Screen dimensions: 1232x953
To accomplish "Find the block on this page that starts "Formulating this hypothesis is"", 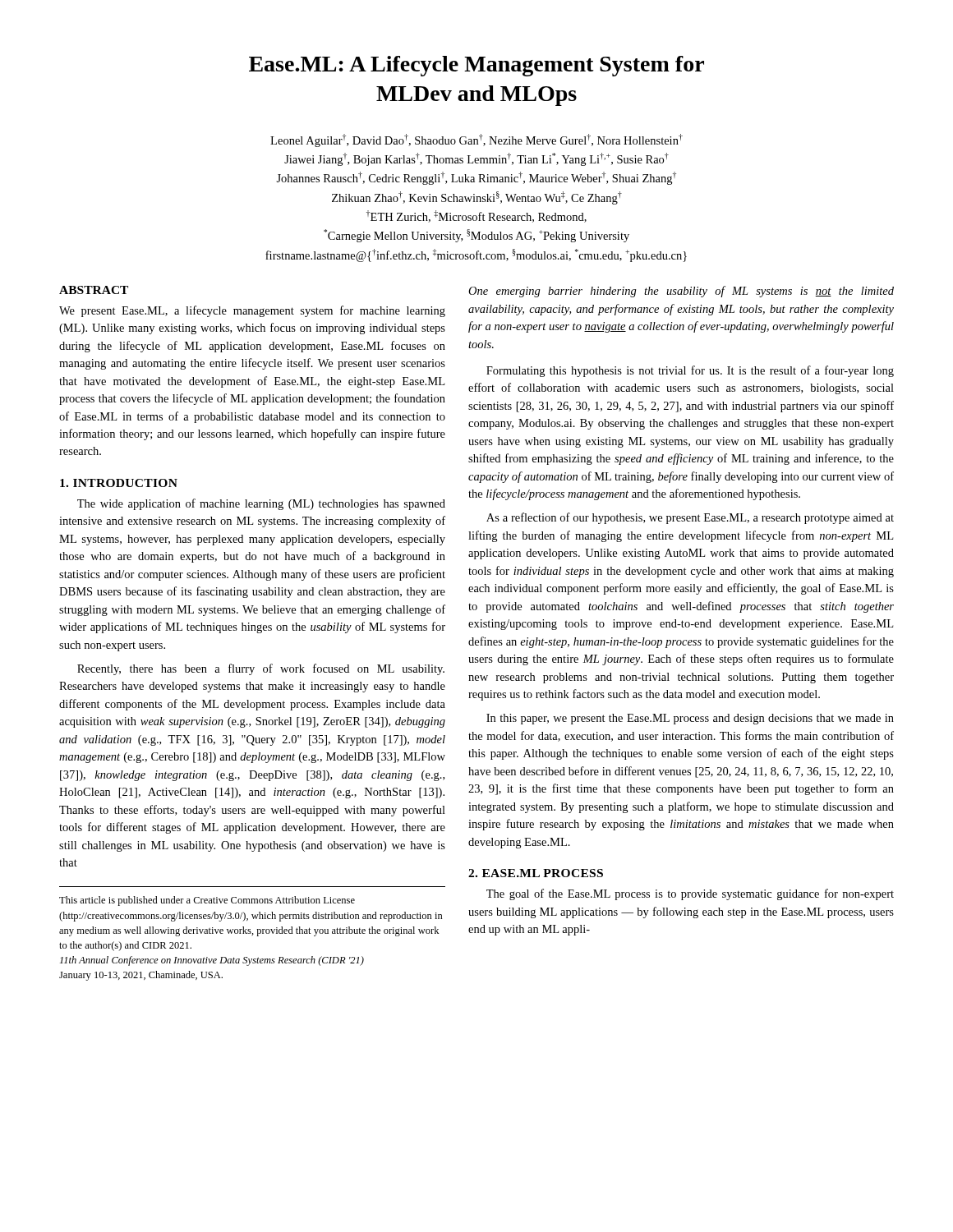I will coord(681,607).
